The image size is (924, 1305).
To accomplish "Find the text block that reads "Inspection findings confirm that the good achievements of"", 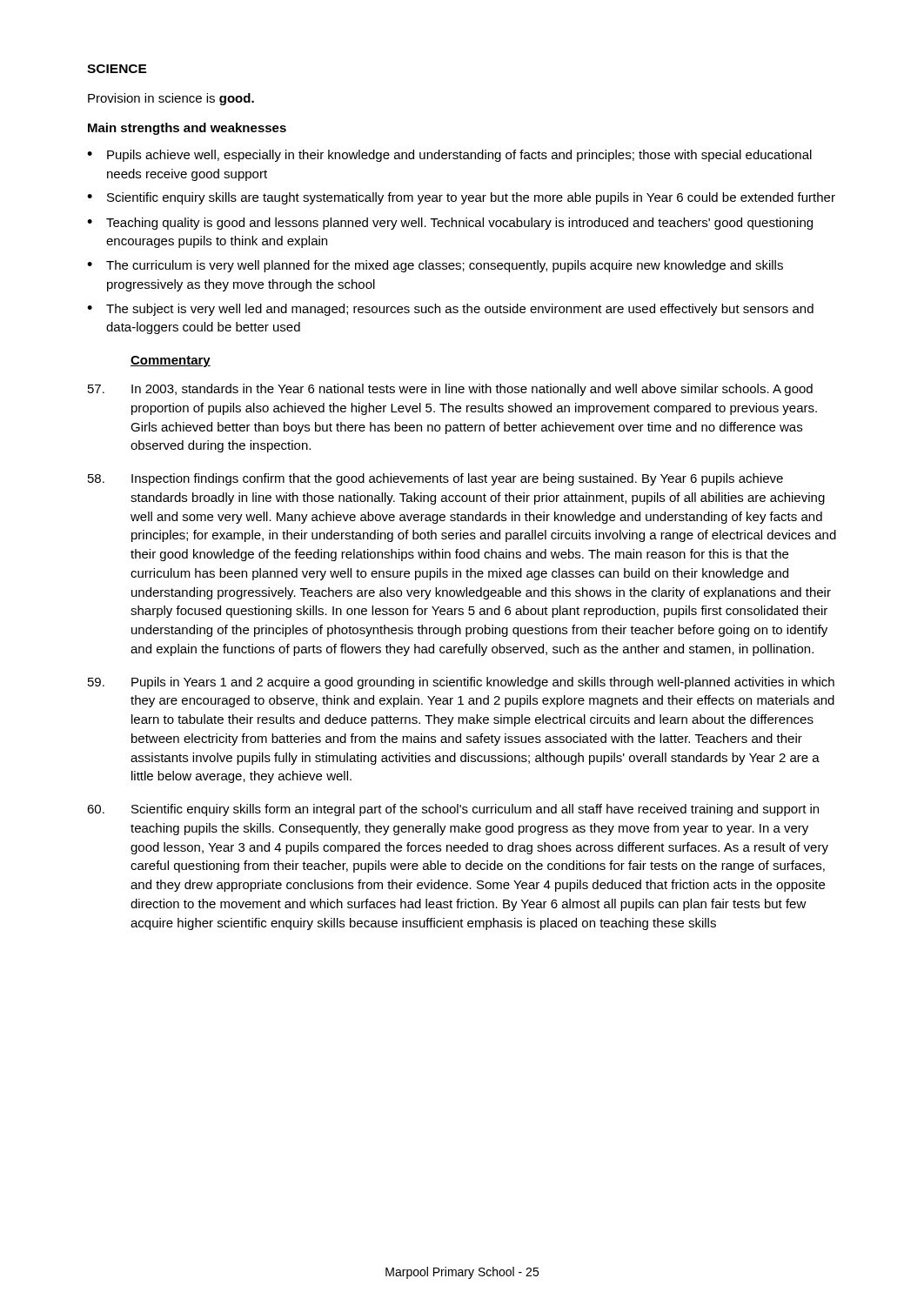I will tap(462, 564).
